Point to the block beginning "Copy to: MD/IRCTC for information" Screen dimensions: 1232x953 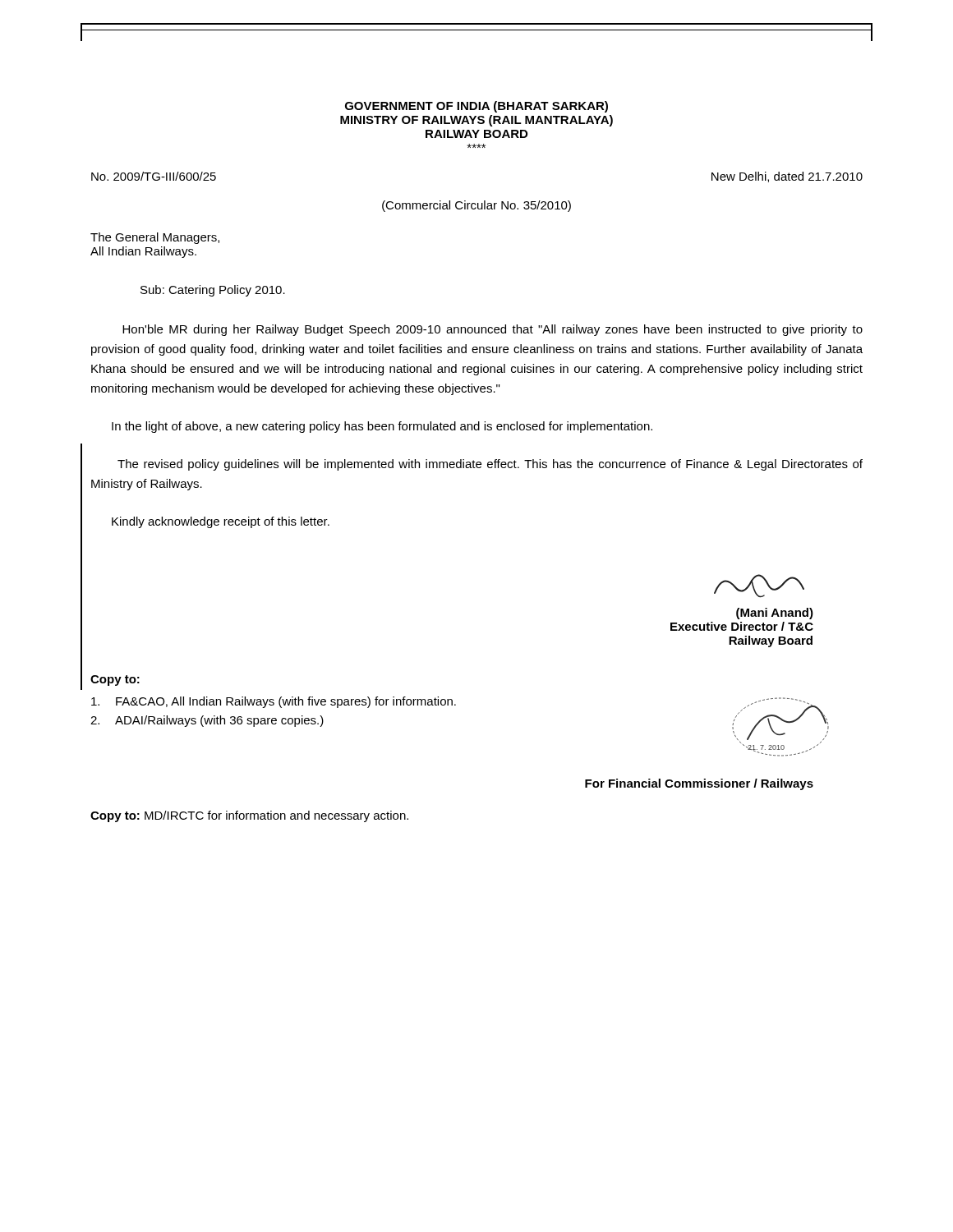(x=250, y=815)
